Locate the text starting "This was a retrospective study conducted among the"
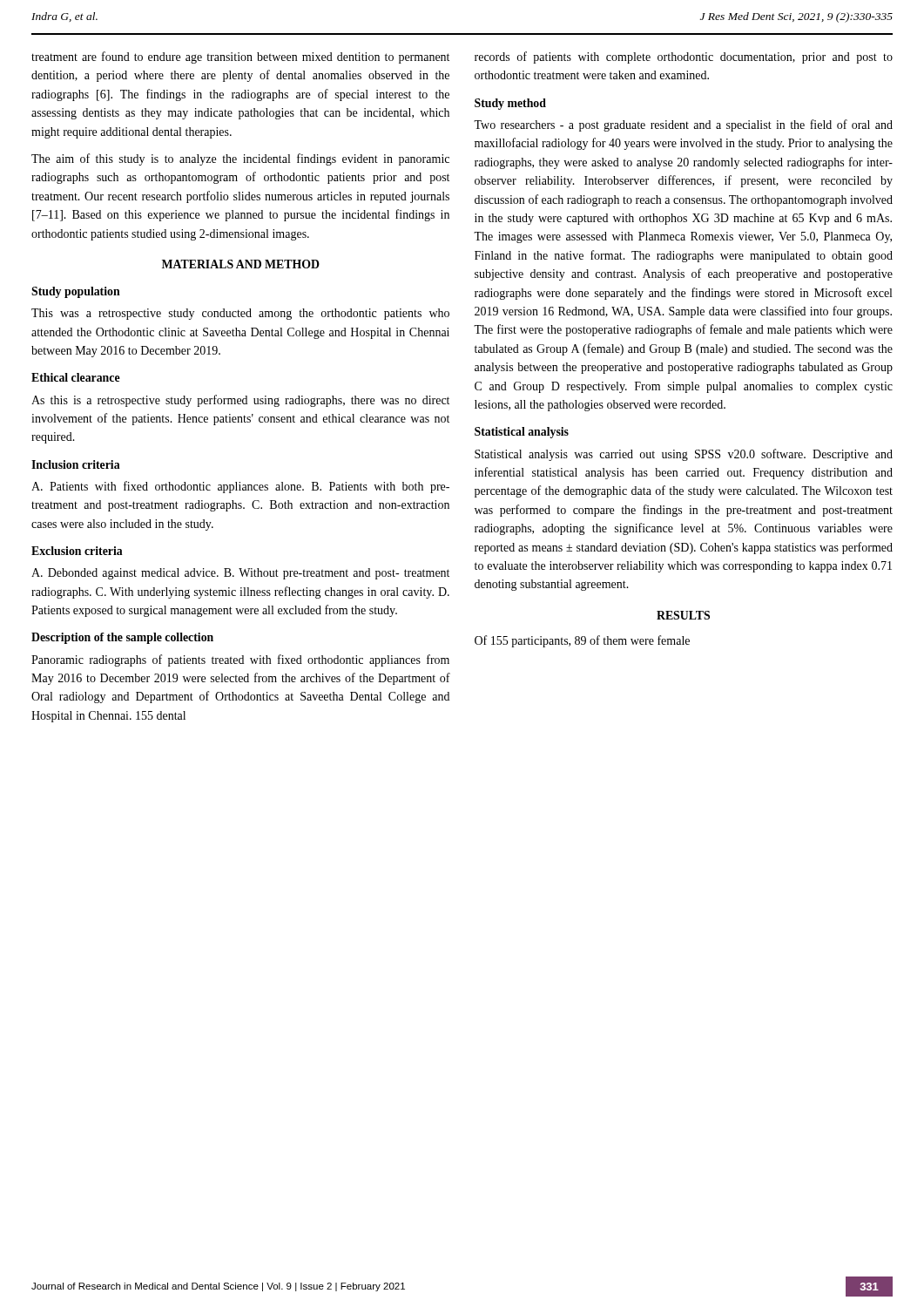Image resolution: width=924 pixels, height=1307 pixels. (x=241, y=332)
